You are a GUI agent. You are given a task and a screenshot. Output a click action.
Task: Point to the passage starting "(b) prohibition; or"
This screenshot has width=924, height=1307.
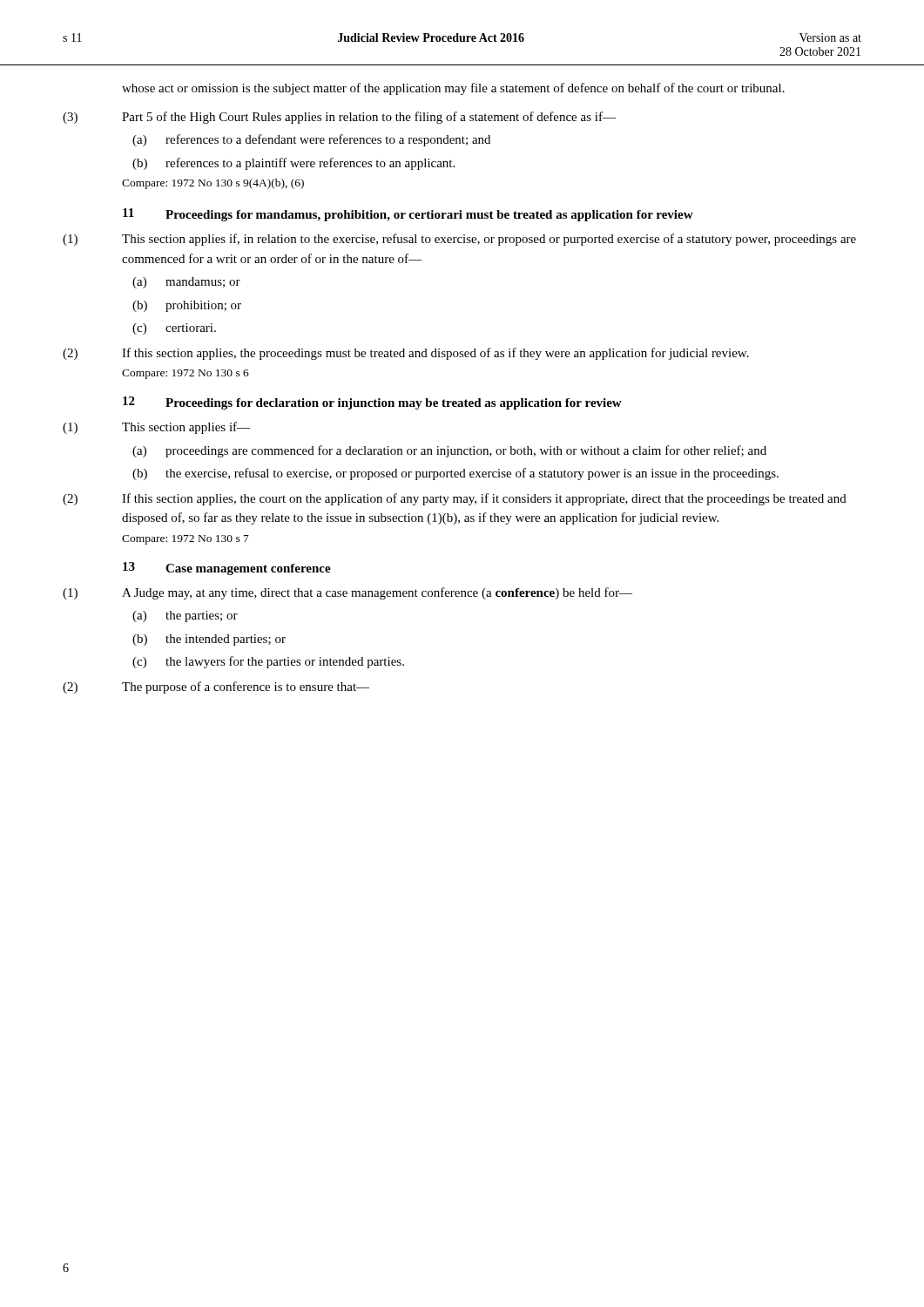point(203,305)
